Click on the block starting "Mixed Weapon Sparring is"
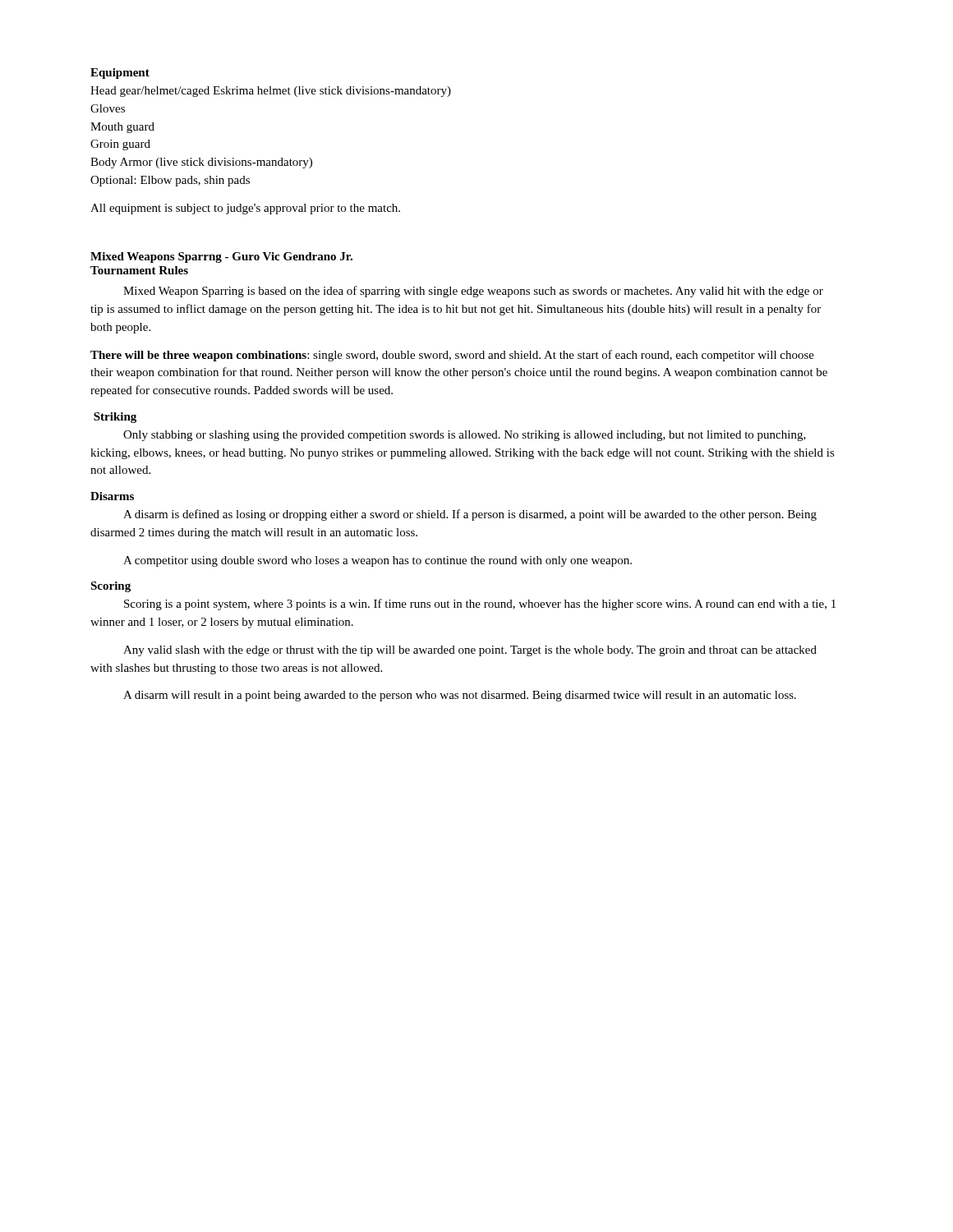The height and width of the screenshot is (1232, 953). click(x=457, y=309)
